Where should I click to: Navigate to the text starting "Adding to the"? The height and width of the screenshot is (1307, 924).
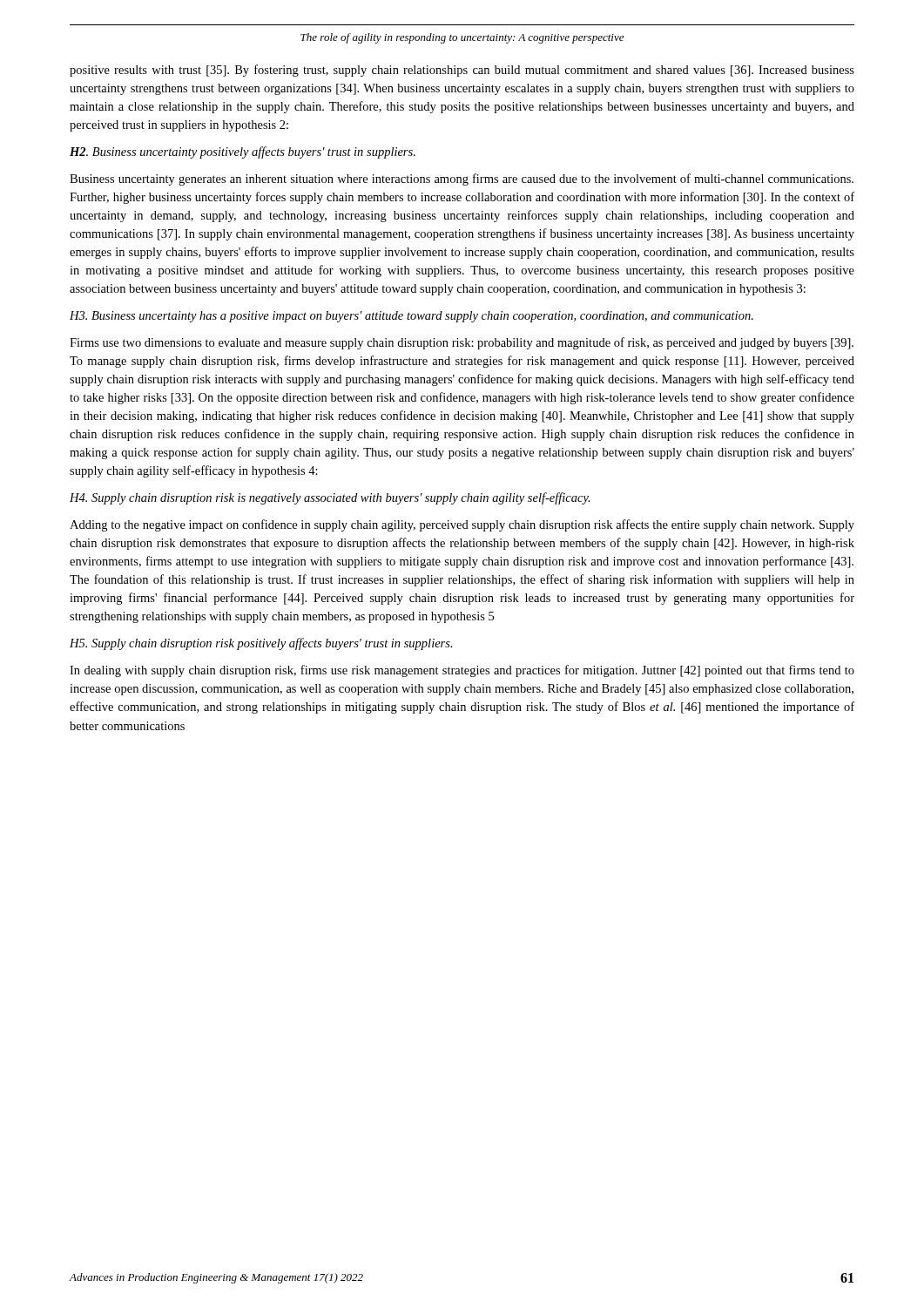462,571
